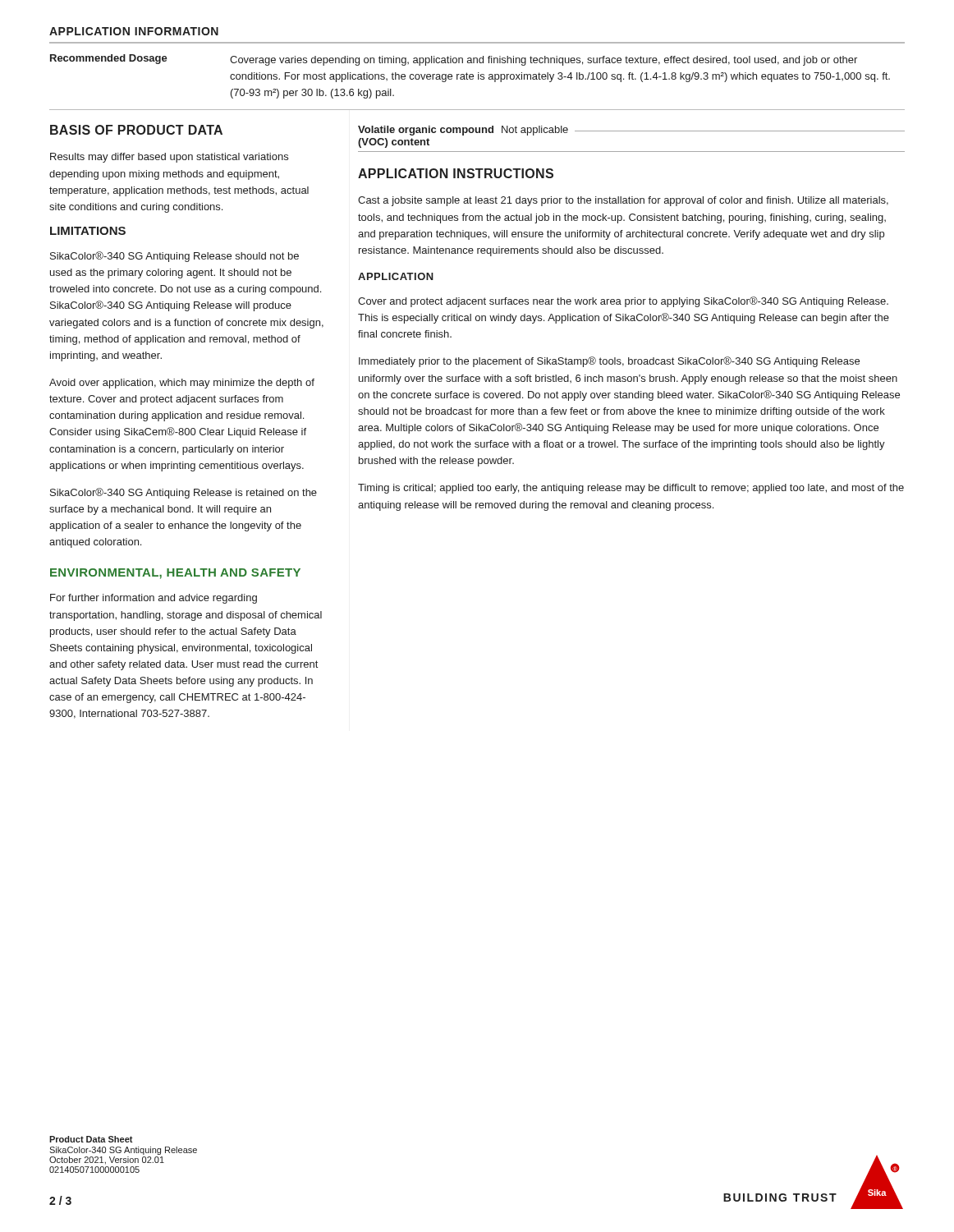This screenshot has height=1232, width=954.
Task: Find the block on this page that starts "SikaColor®-340 SG Antiquing Release should not be"
Action: click(x=187, y=306)
